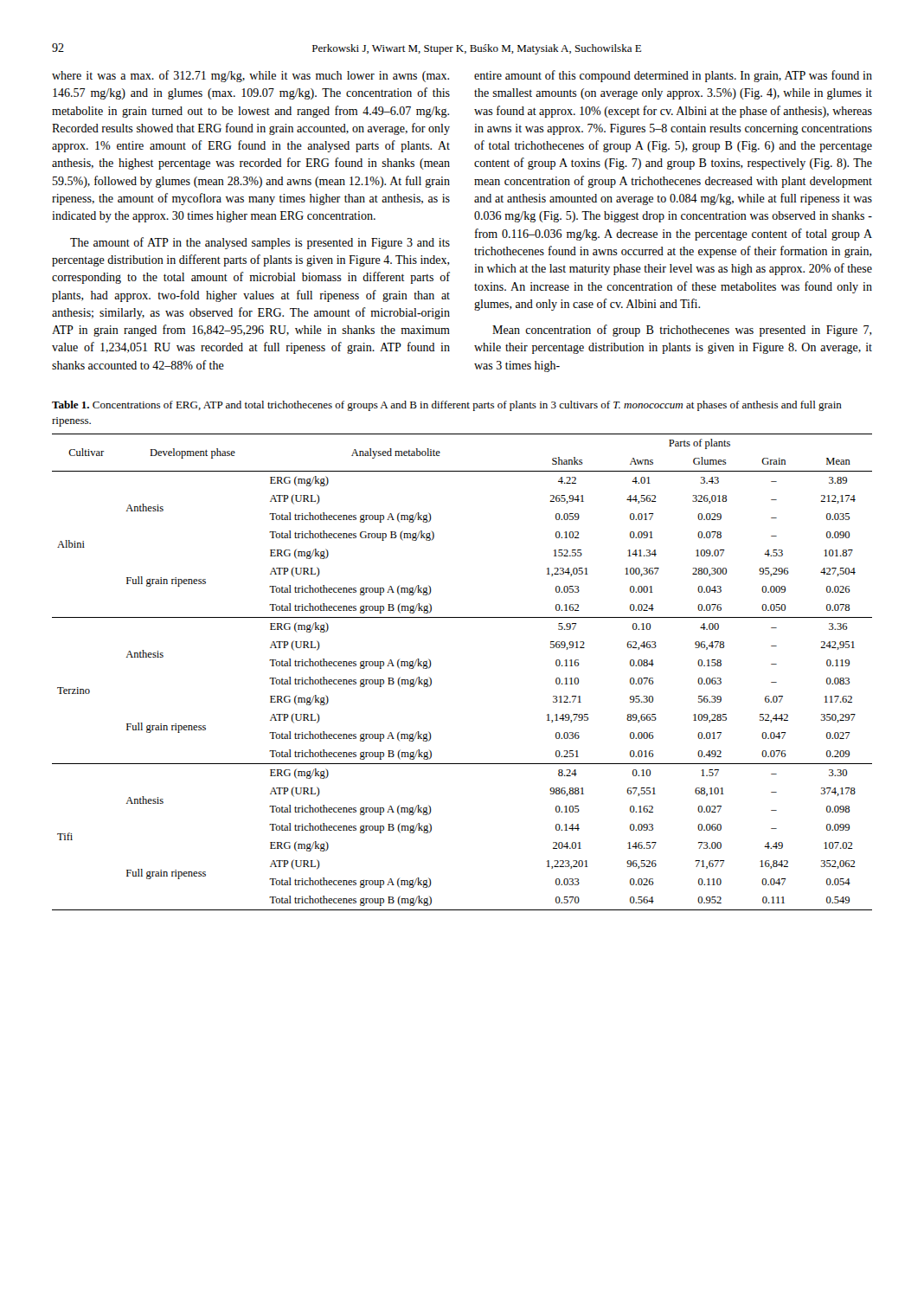
Task: Find the caption with the text "Table 1. Concentrations of ERG, ATP and"
Action: click(447, 412)
